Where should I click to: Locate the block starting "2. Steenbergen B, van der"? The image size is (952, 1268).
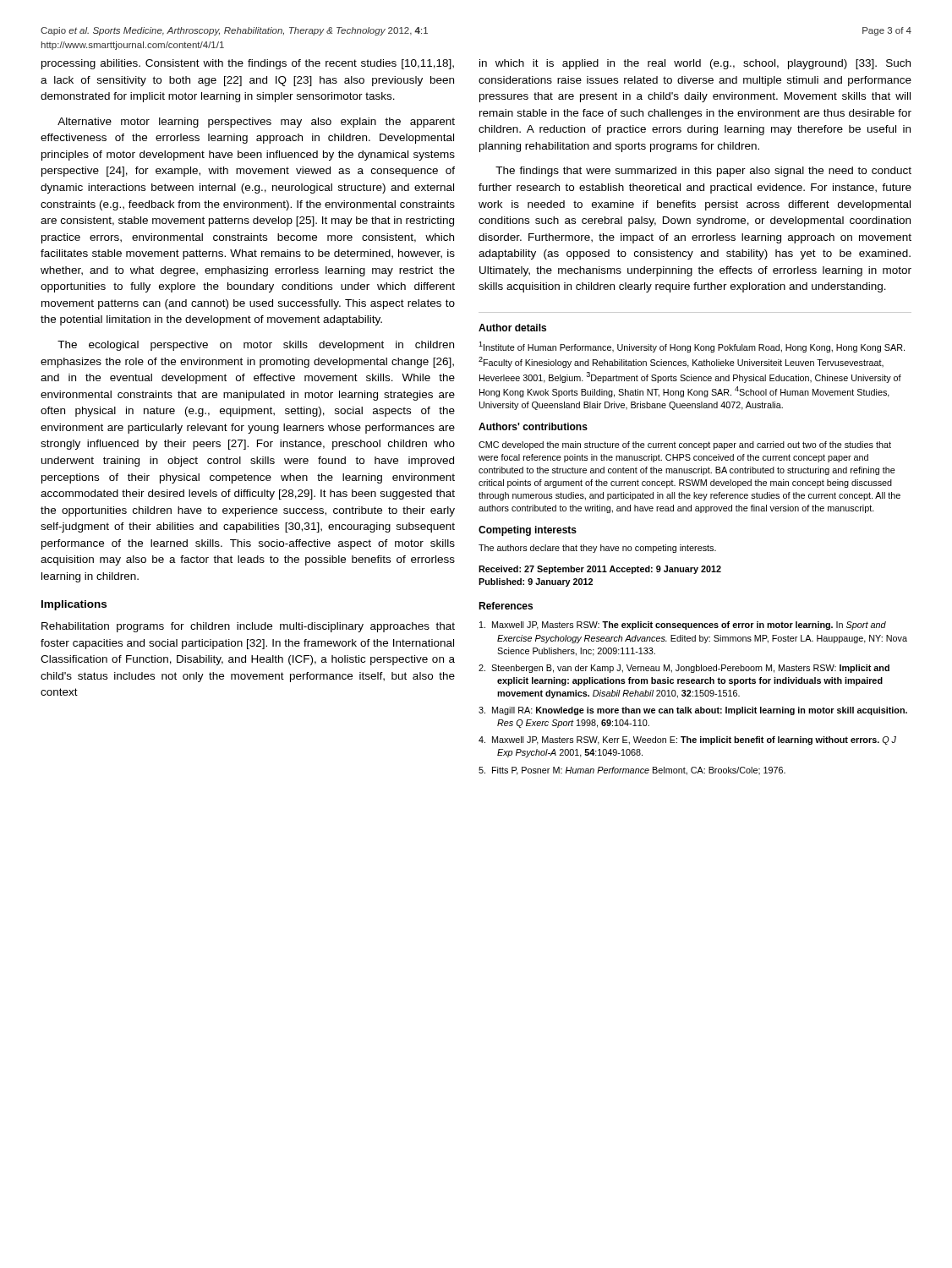click(x=684, y=680)
